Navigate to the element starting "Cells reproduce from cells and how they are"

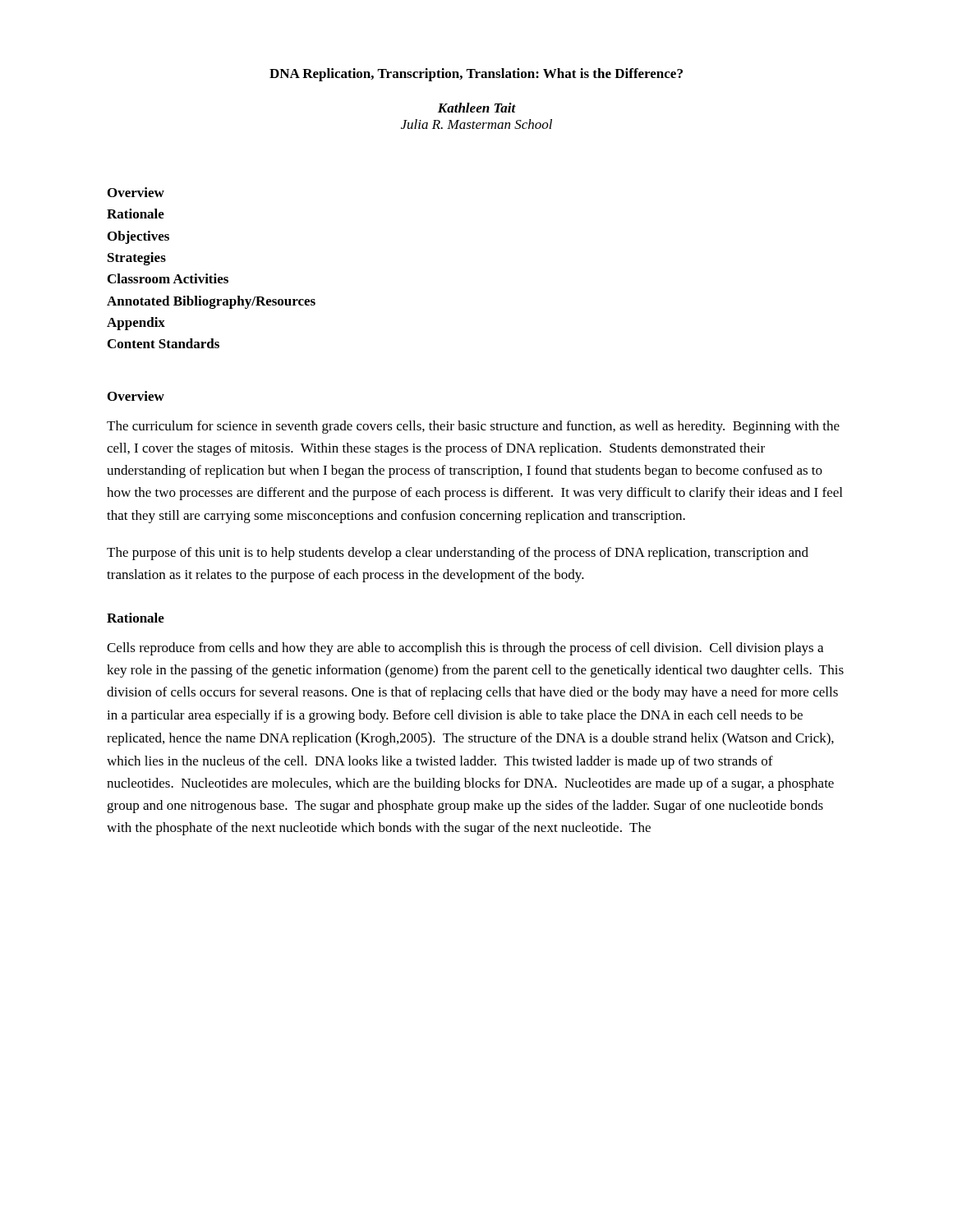[475, 738]
